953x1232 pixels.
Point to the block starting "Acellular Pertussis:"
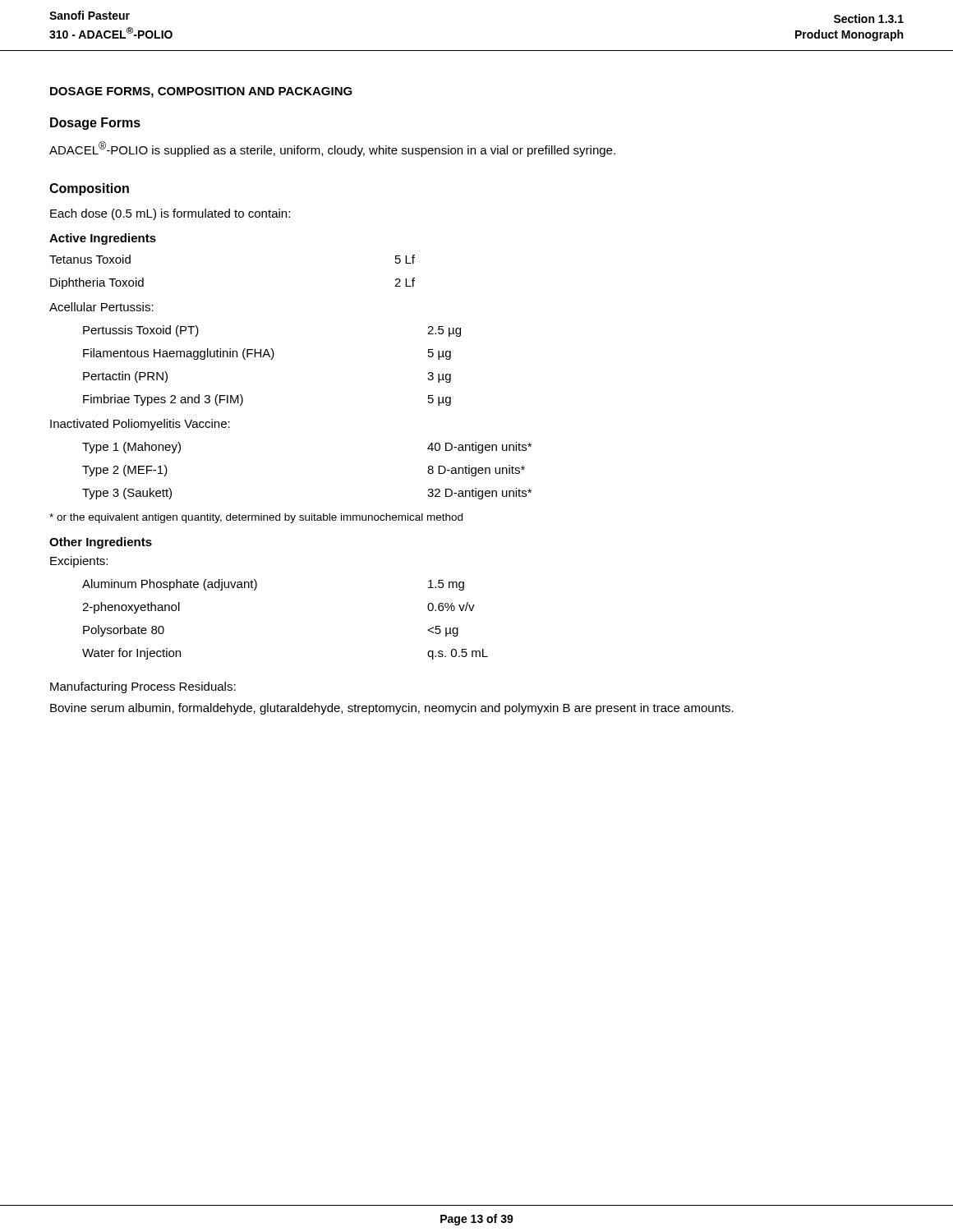point(101,307)
